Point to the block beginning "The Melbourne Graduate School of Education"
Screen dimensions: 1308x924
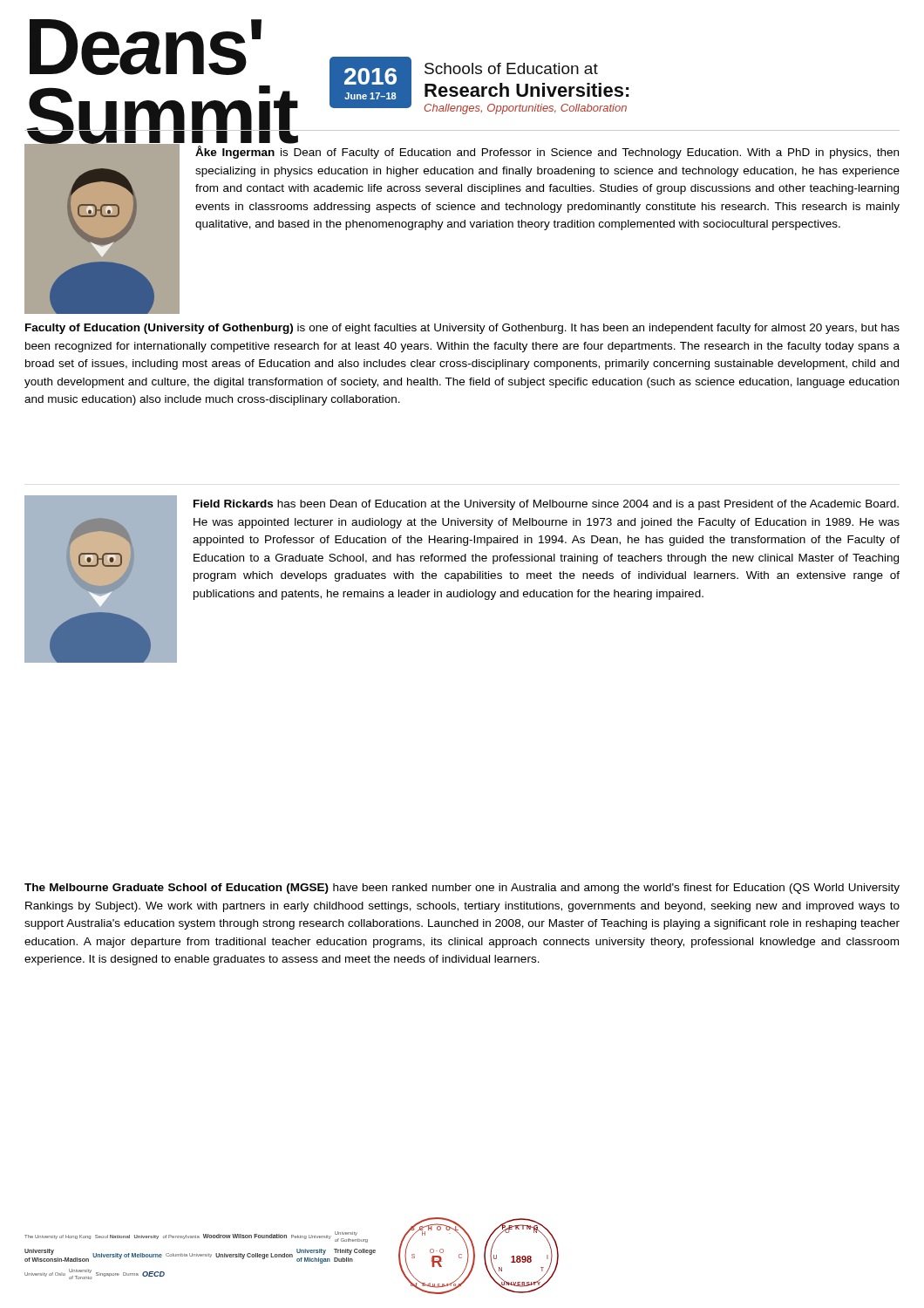click(462, 924)
